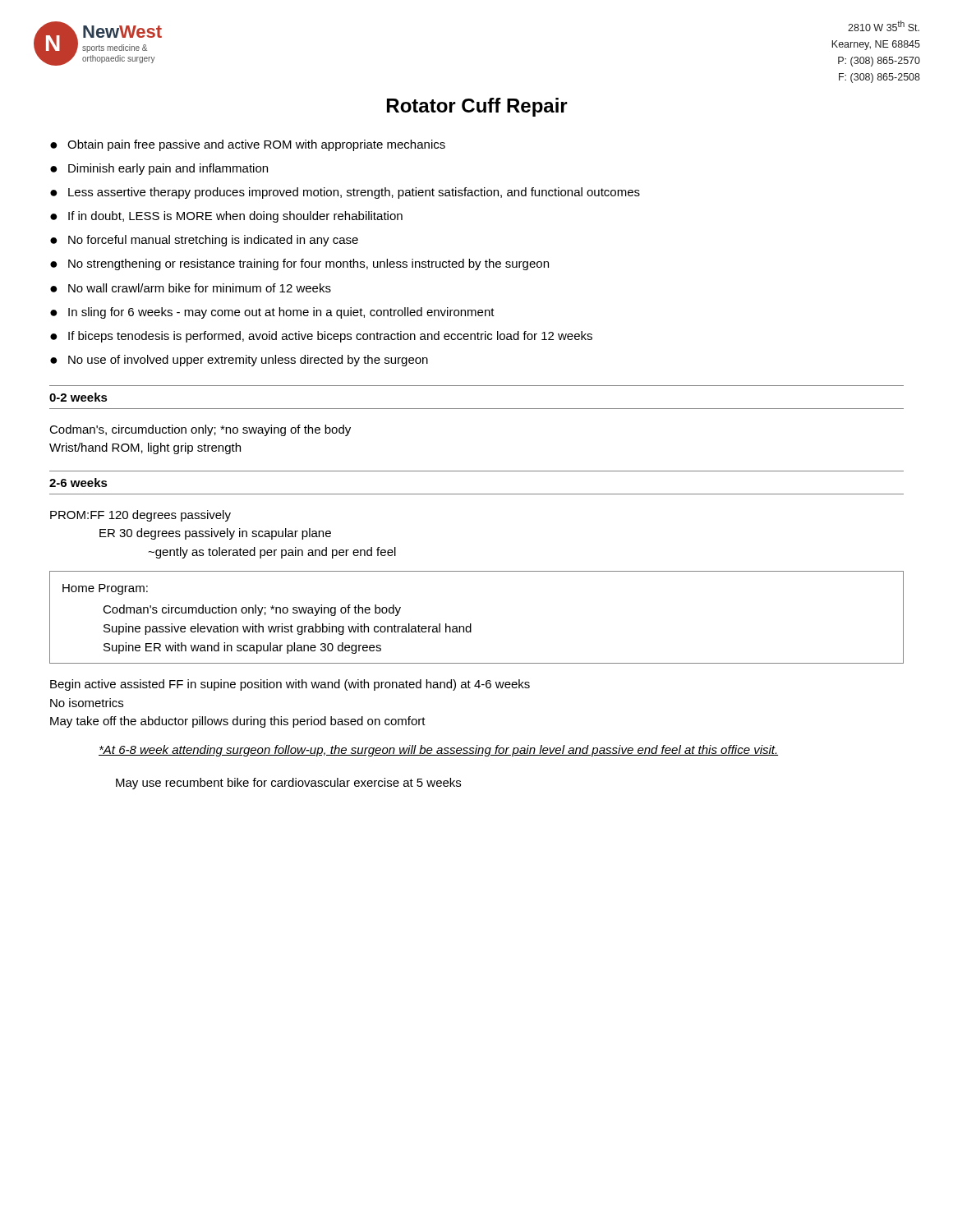Click on the list item that says "● No forceful manual"
This screenshot has width=953, height=1232.
click(x=204, y=241)
